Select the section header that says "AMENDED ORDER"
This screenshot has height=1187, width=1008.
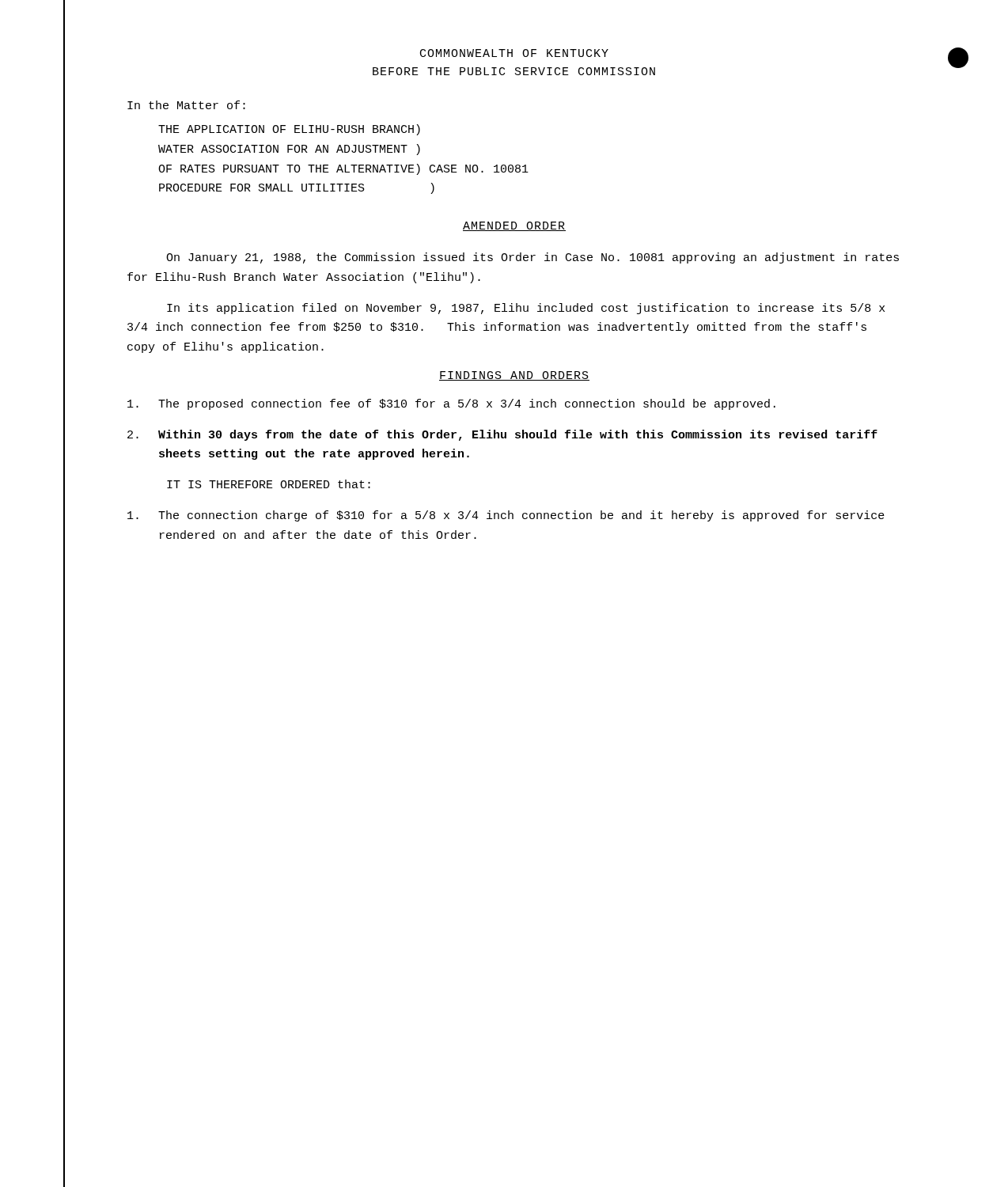tap(514, 227)
